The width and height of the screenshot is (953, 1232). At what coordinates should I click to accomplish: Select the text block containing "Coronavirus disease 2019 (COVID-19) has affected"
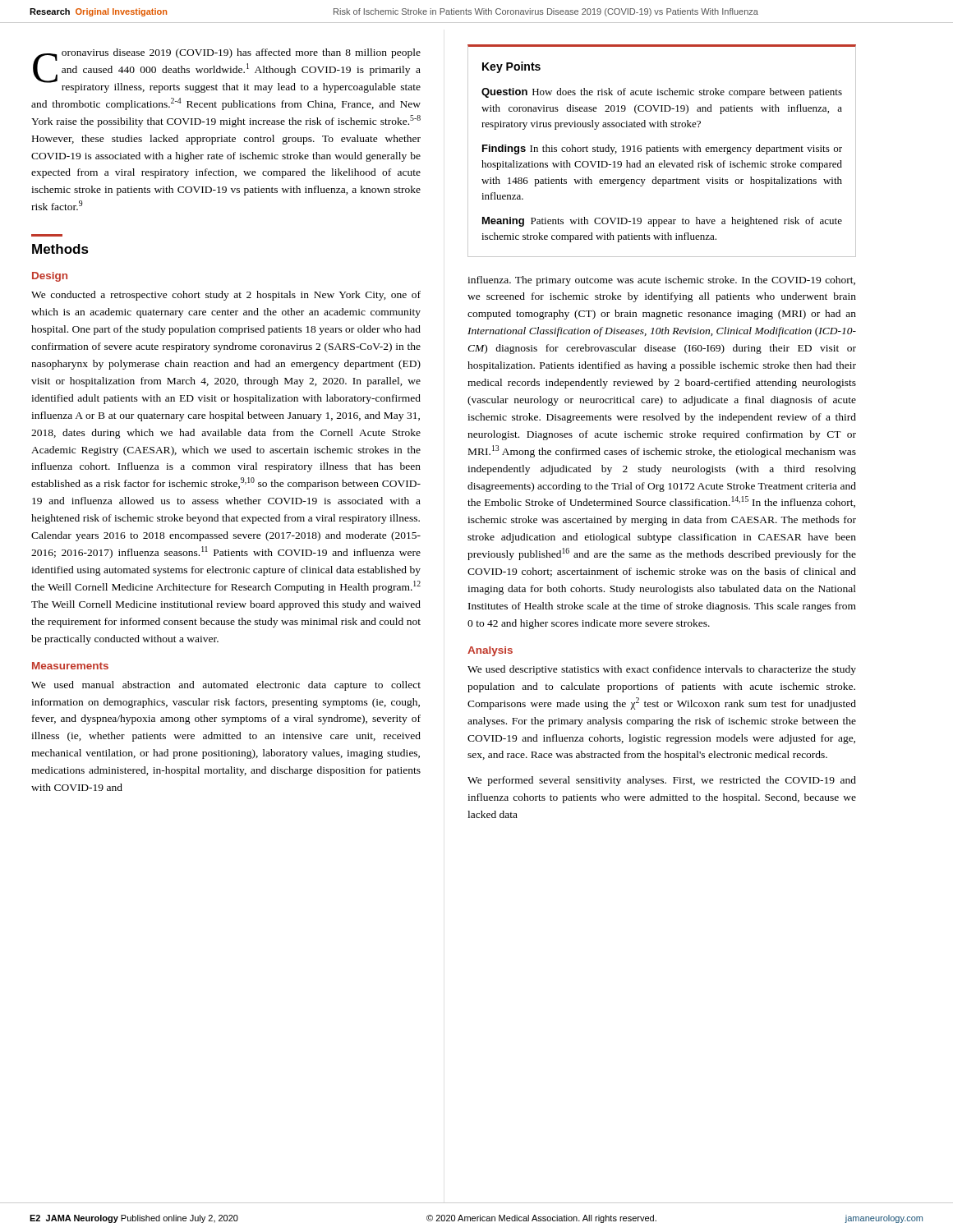(x=226, y=129)
